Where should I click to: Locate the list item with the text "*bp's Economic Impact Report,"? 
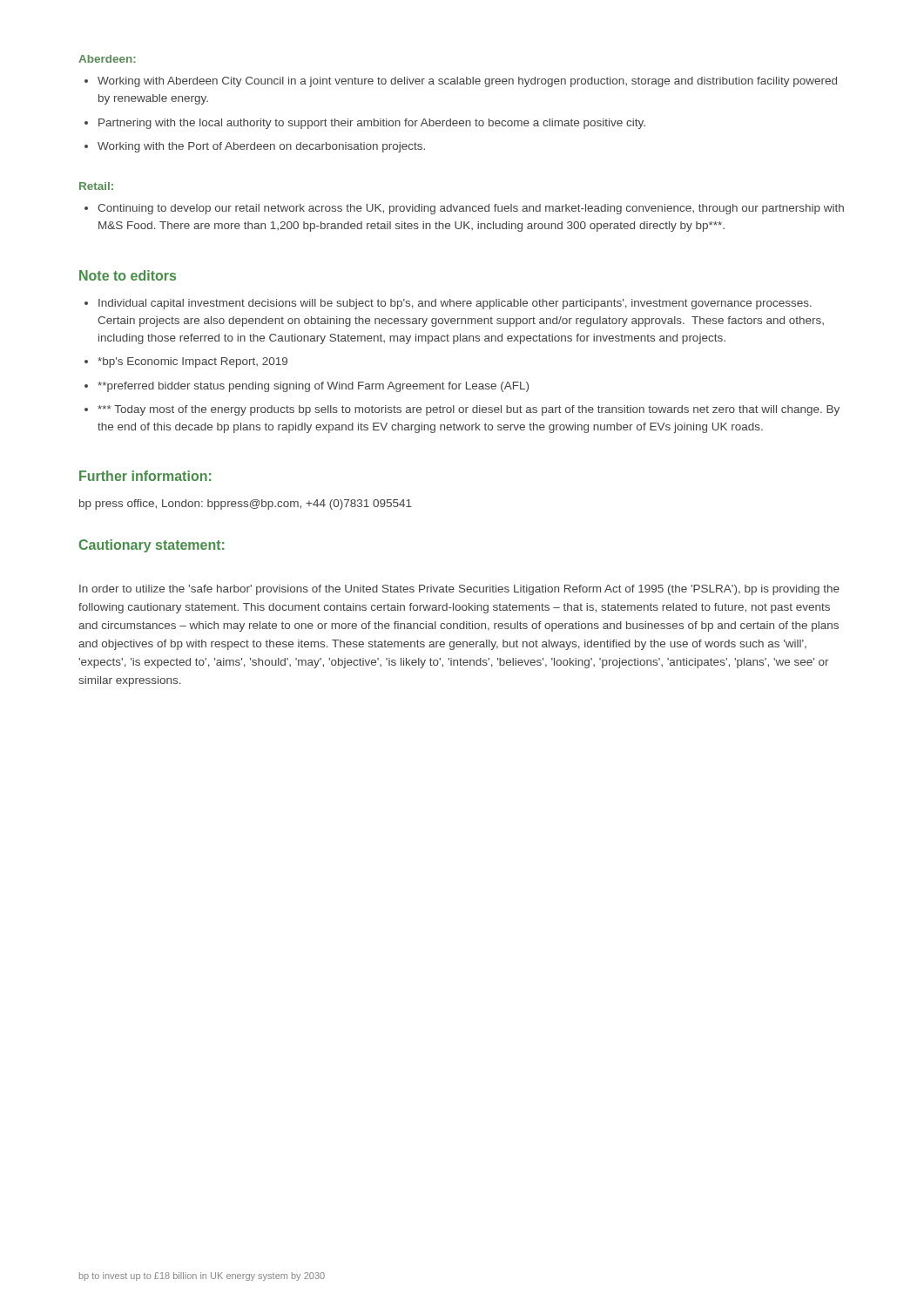pos(192,362)
